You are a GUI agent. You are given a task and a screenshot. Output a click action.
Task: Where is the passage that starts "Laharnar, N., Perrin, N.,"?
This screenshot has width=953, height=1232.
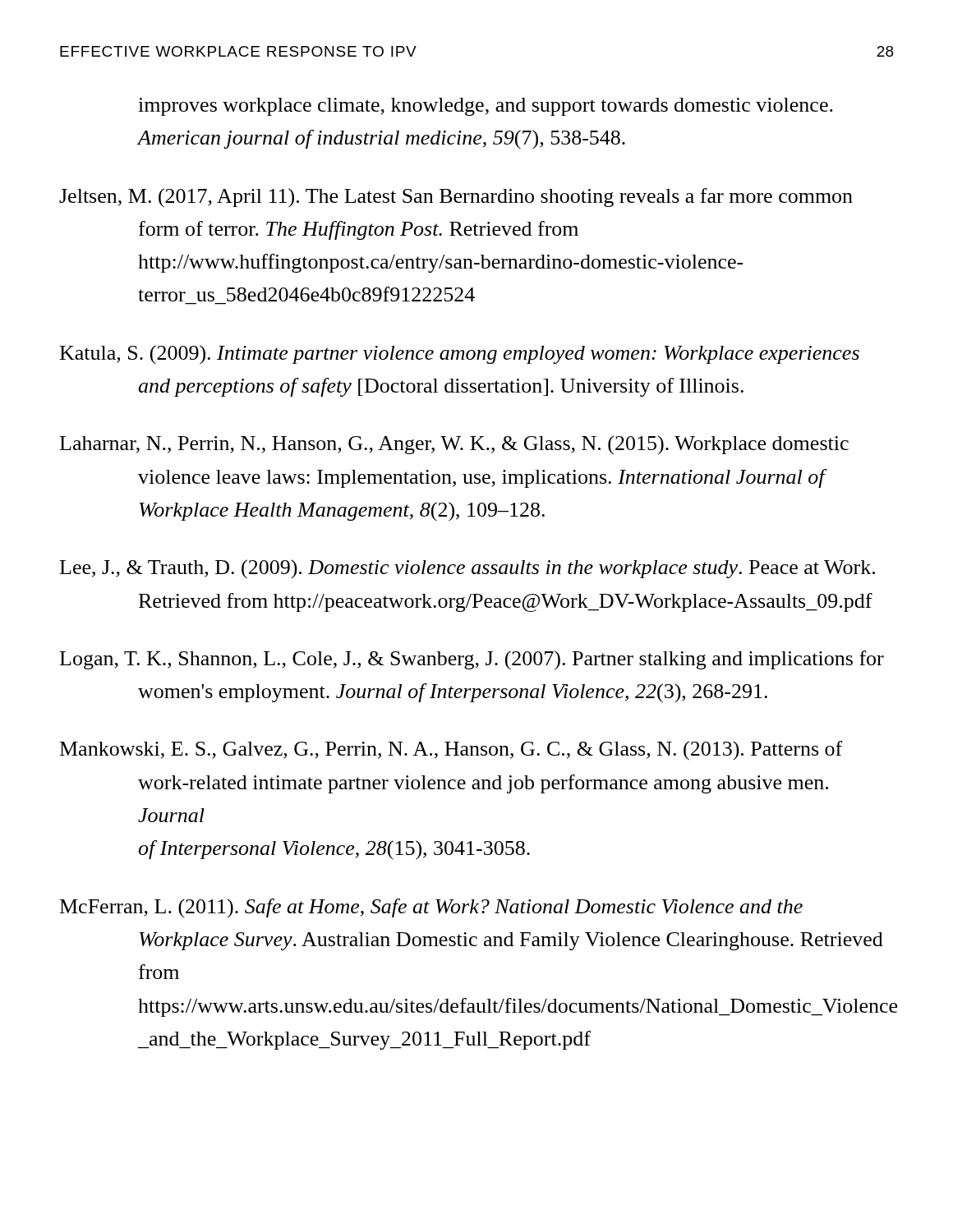point(476,477)
